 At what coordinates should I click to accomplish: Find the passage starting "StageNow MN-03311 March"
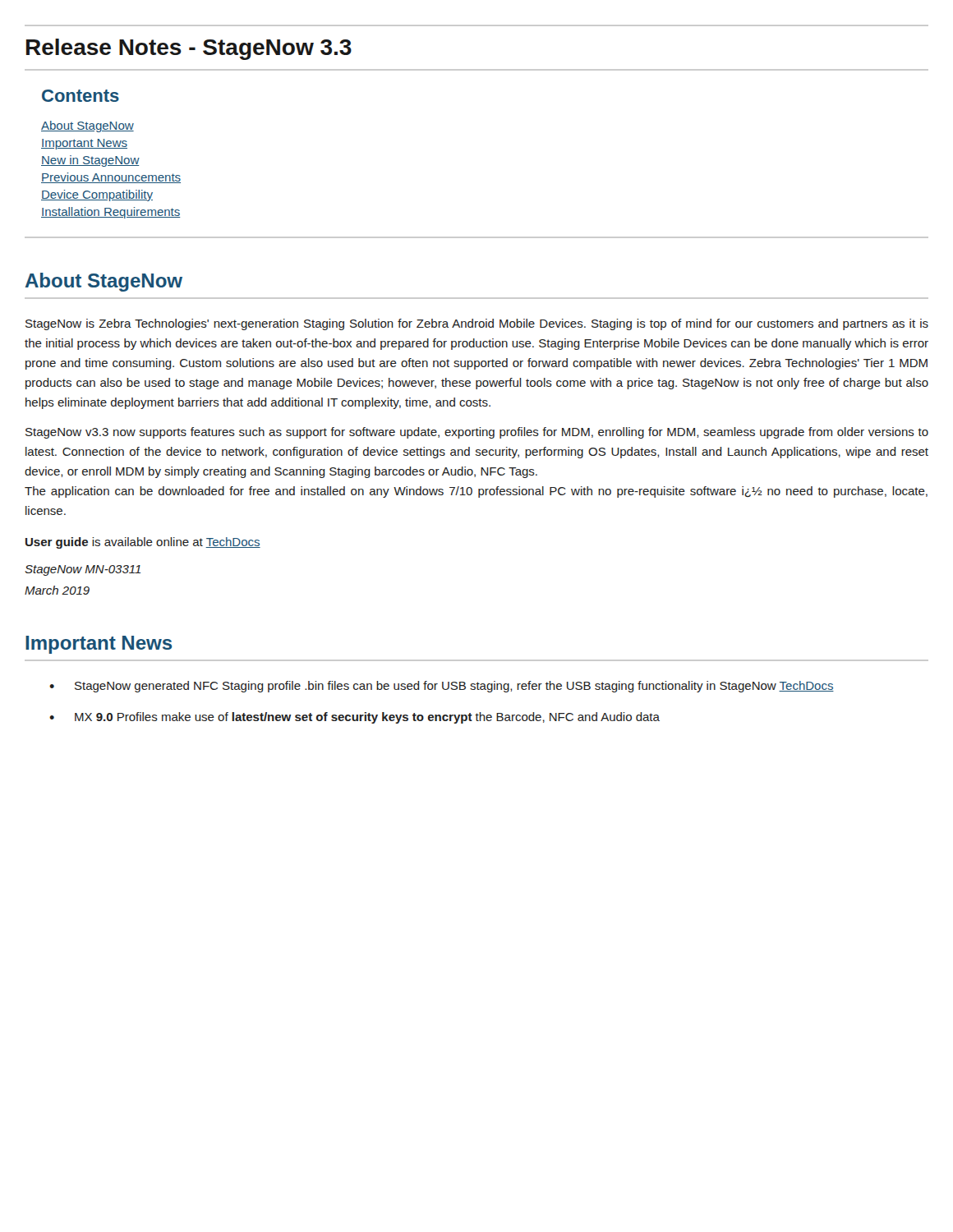83,579
